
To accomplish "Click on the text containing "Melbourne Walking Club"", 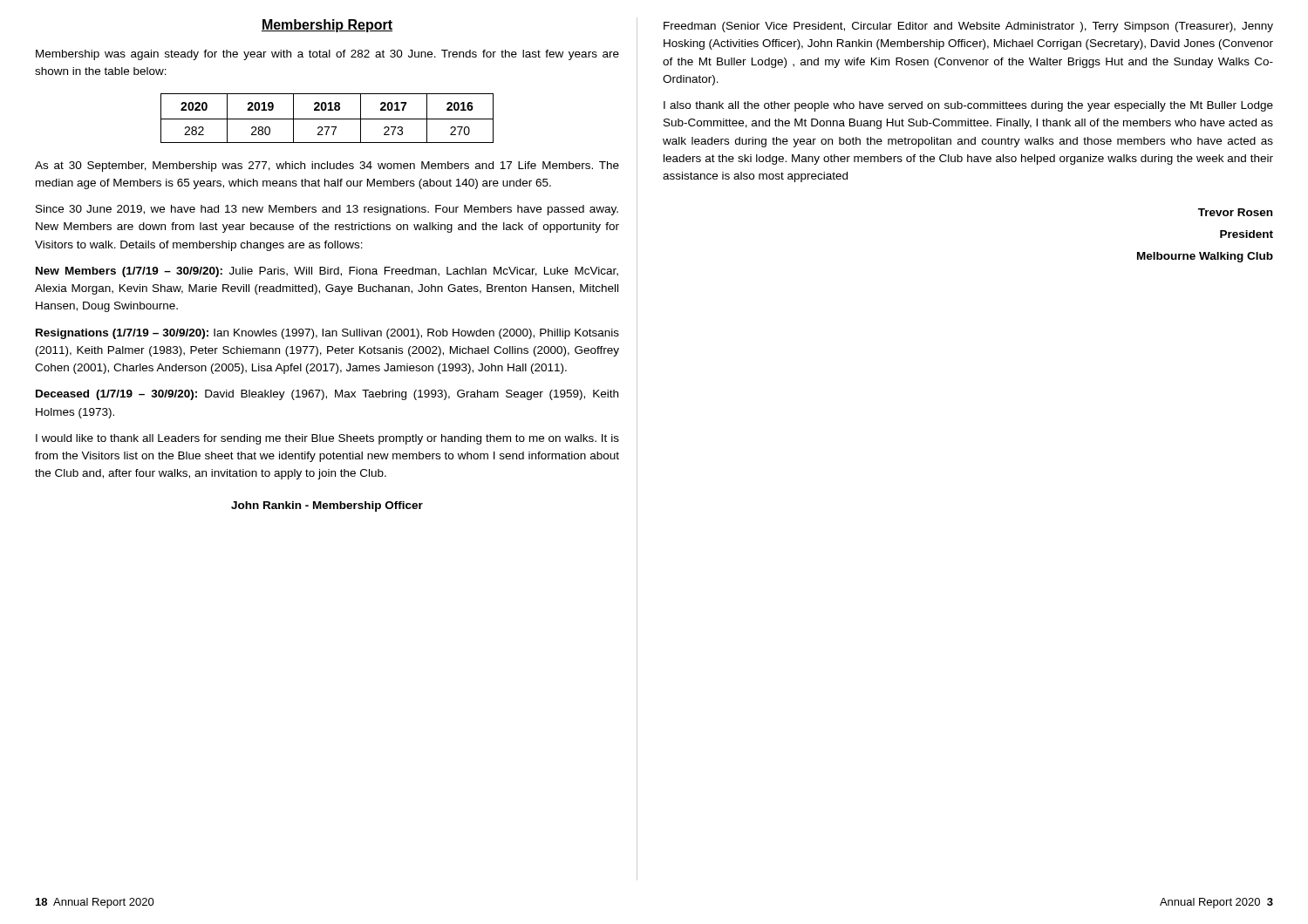I will pyautogui.click(x=1205, y=256).
